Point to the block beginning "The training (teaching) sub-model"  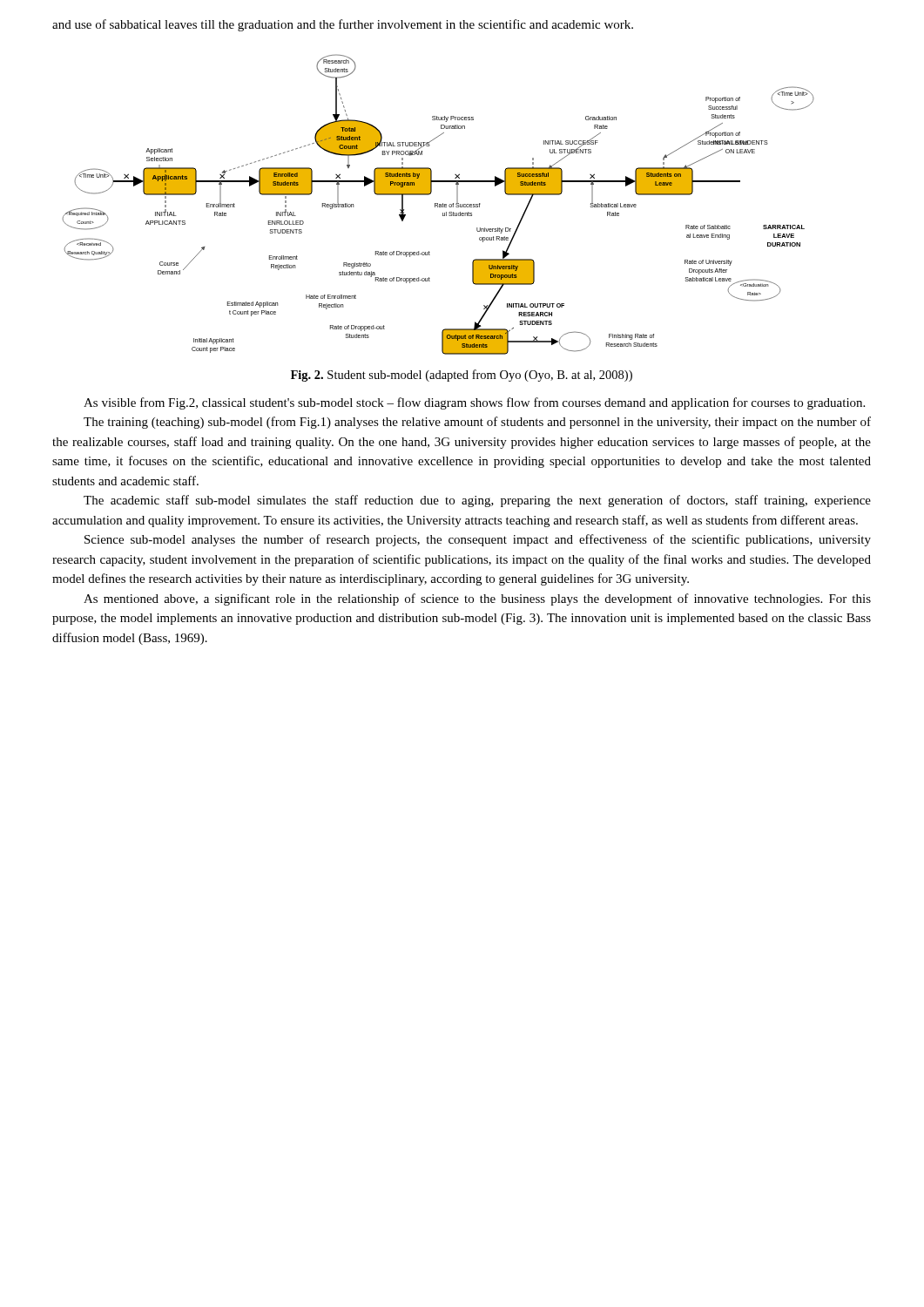pos(462,451)
